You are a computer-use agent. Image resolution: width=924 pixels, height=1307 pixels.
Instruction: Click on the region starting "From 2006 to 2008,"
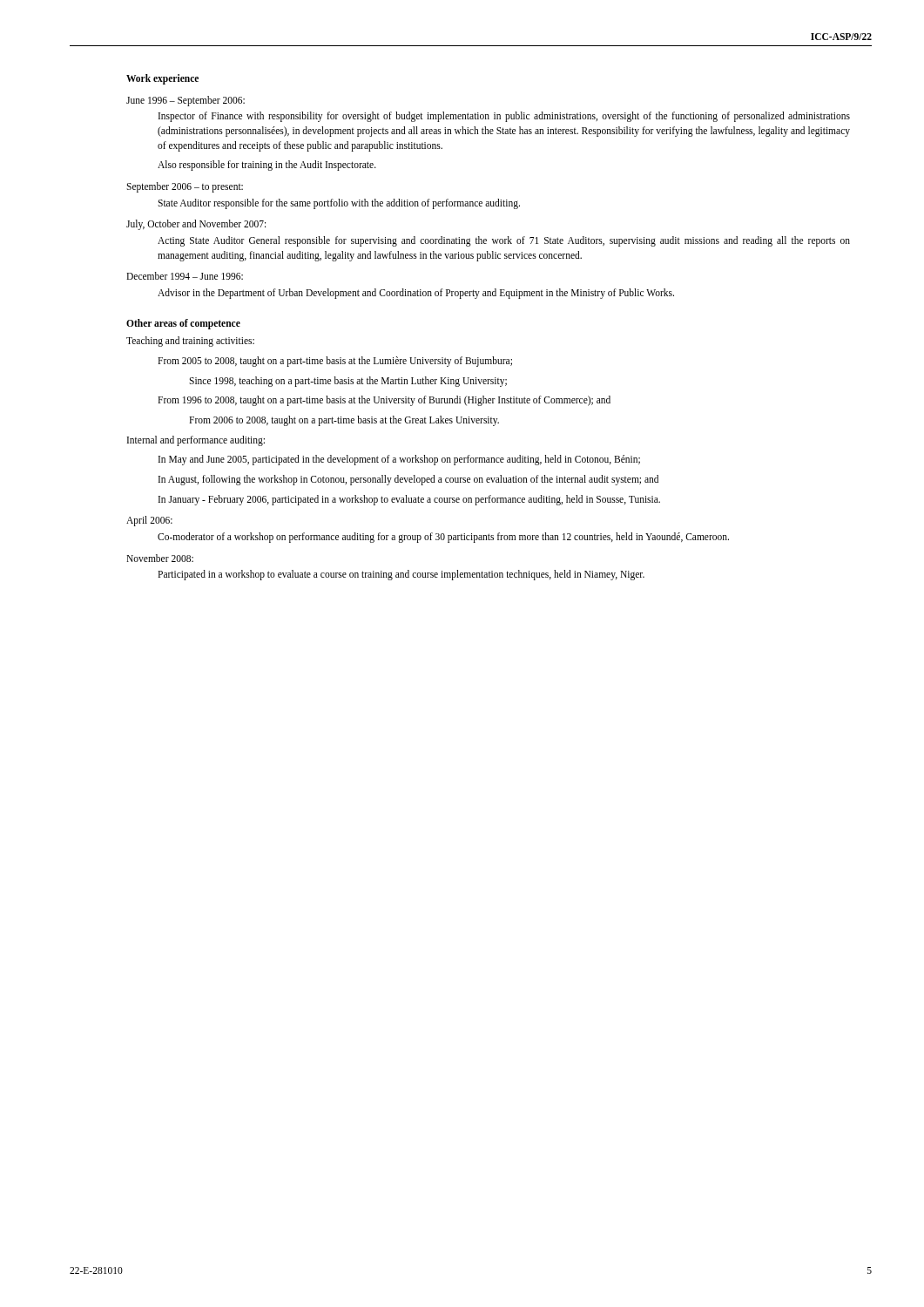[344, 420]
